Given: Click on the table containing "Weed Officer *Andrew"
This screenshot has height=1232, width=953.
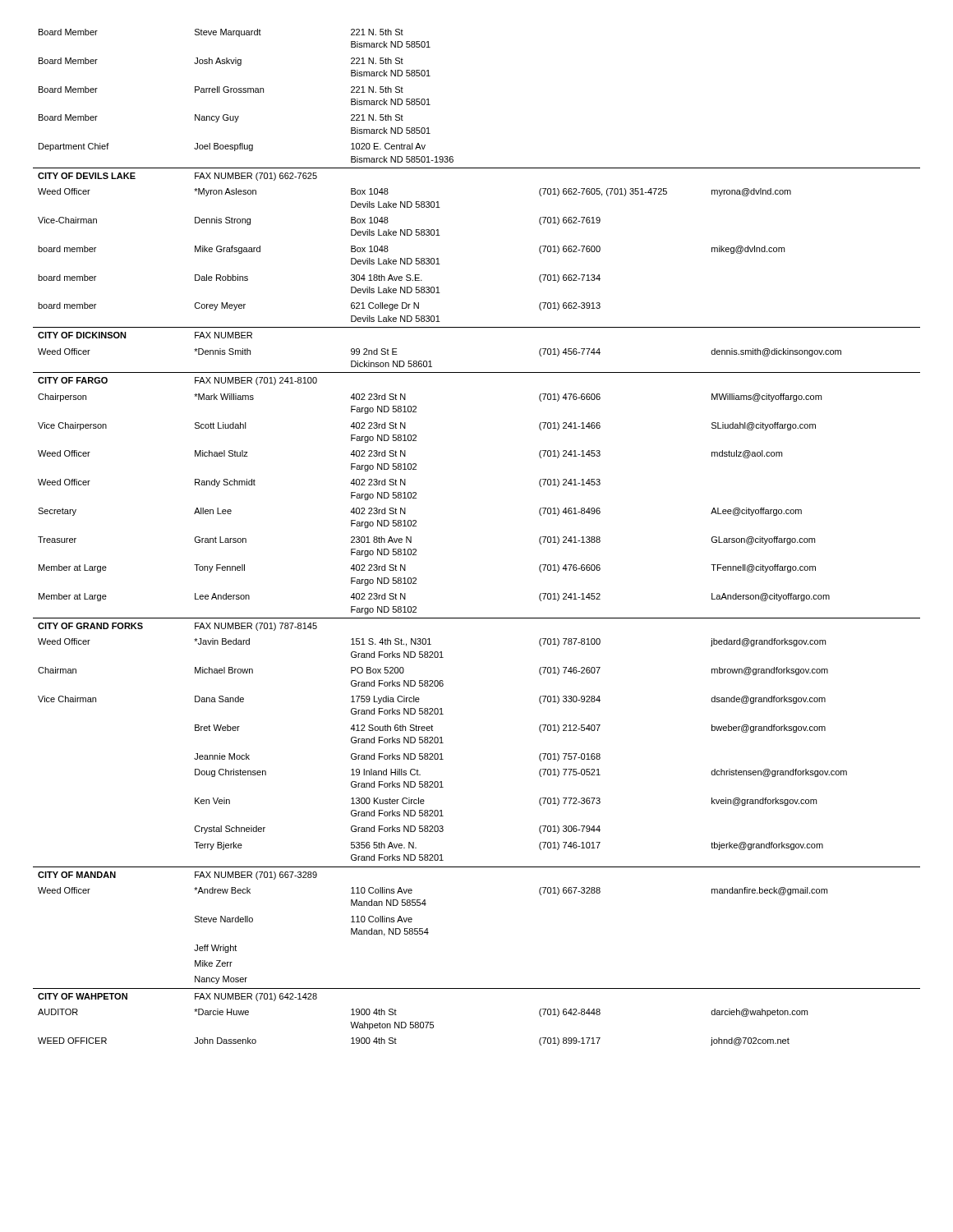Looking at the screenshot, I should pos(476,936).
